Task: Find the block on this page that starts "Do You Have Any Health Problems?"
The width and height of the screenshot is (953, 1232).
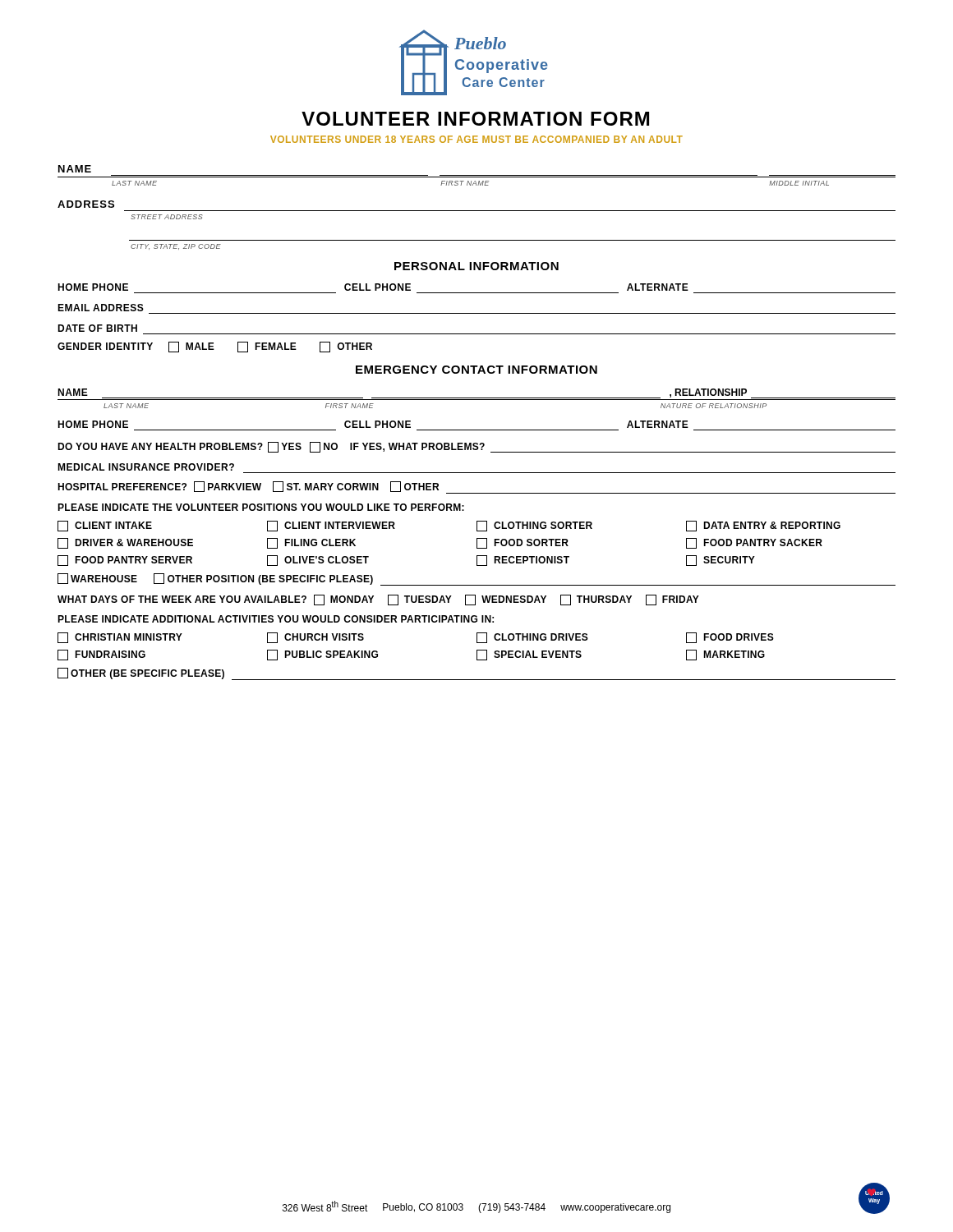Action: [476, 446]
